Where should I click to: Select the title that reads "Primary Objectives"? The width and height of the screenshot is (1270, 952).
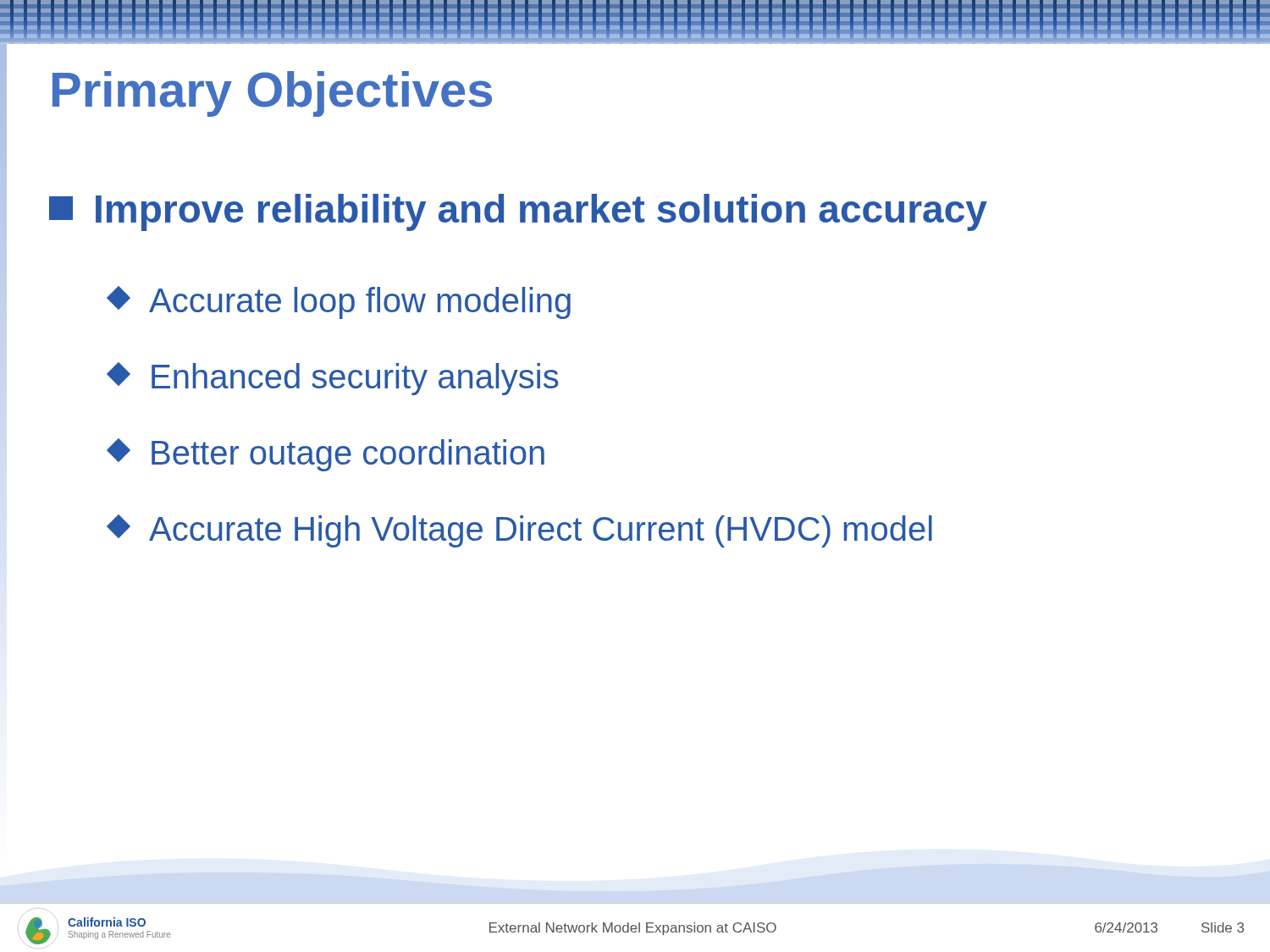click(x=272, y=89)
